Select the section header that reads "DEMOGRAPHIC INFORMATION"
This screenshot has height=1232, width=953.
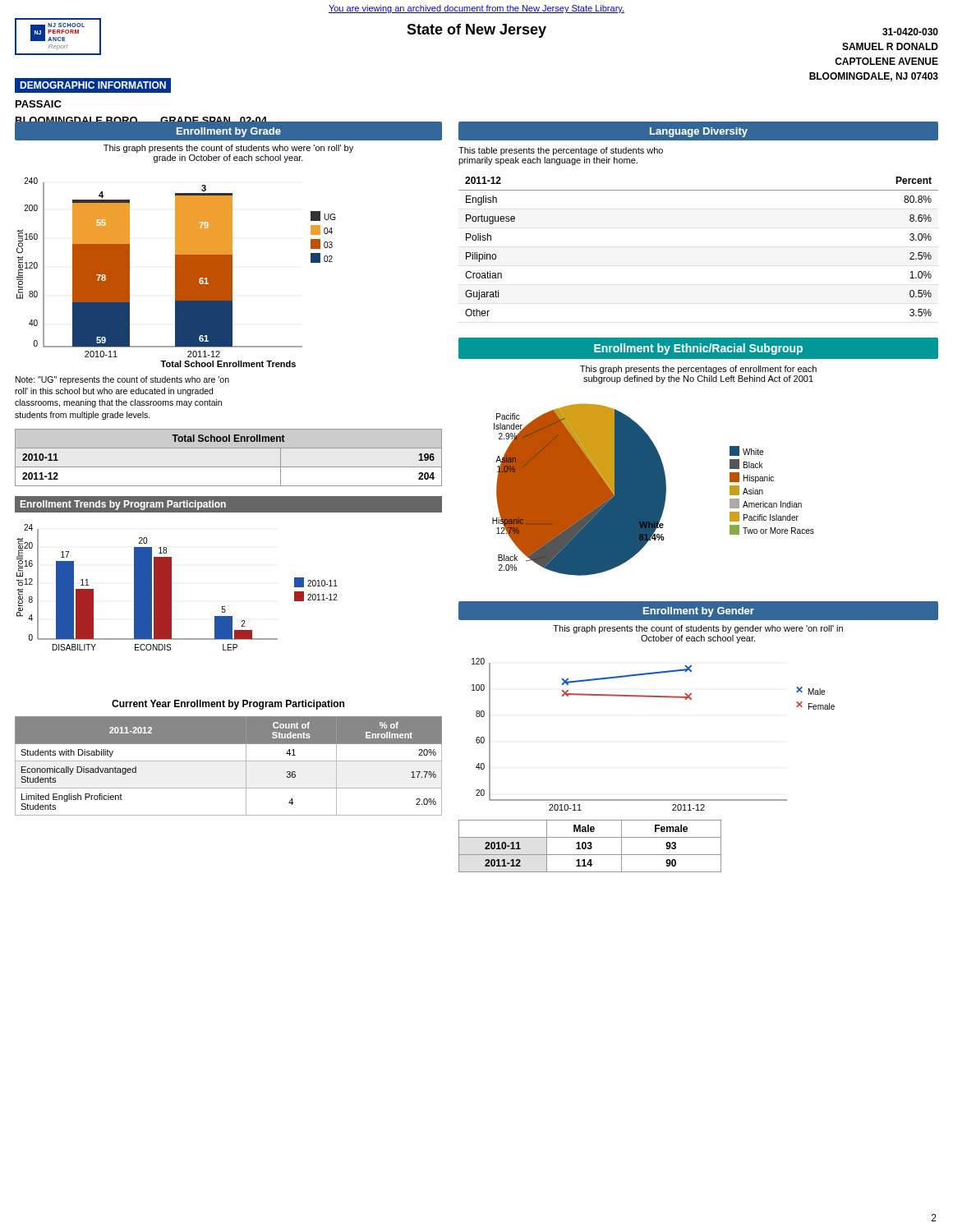pos(93,85)
